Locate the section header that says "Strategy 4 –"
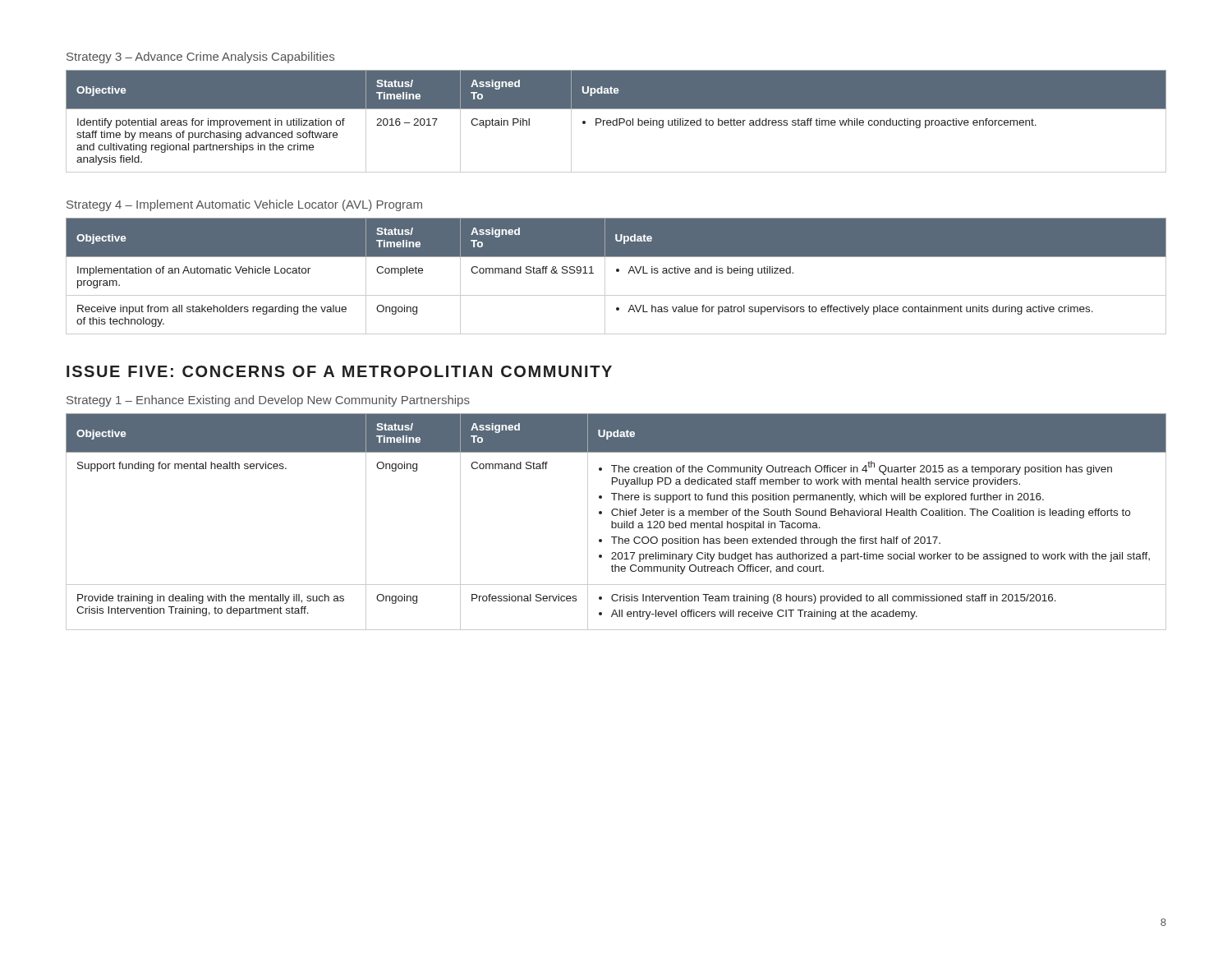 [244, 204]
